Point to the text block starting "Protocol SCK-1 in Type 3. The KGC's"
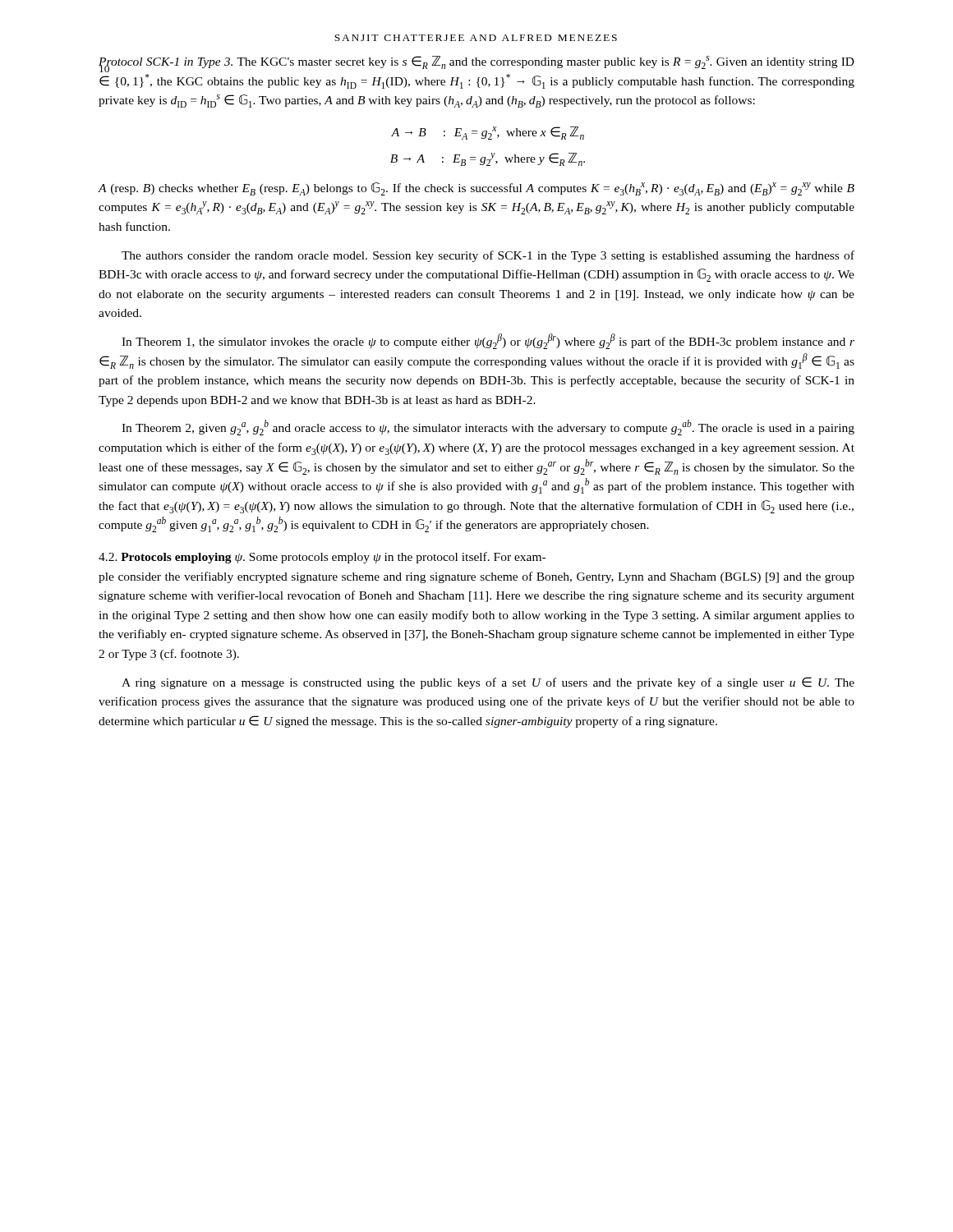This screenshot has width=953, height=1232. (x=476, y=81)
